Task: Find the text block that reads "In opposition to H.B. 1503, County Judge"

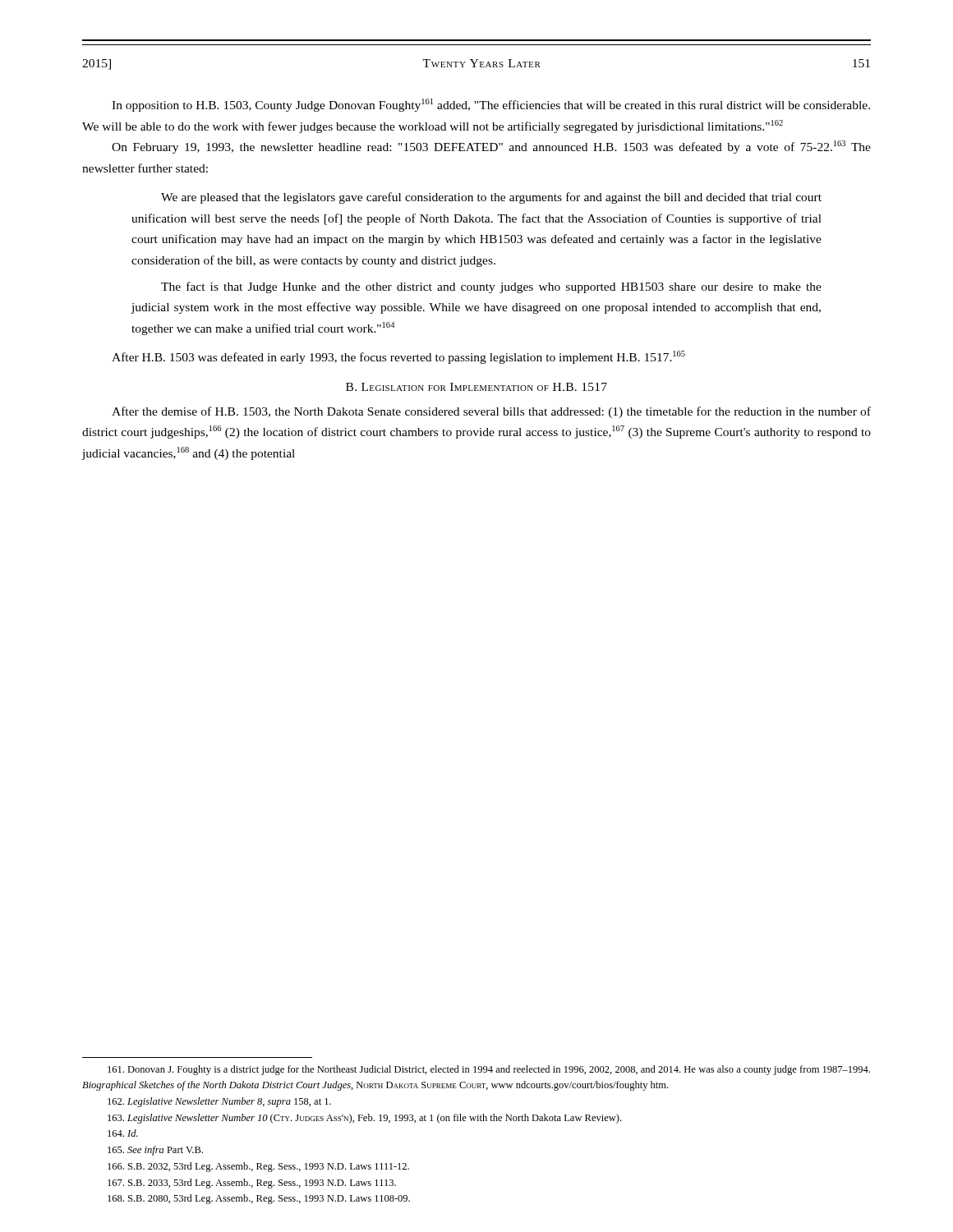Action: (476, 136)
